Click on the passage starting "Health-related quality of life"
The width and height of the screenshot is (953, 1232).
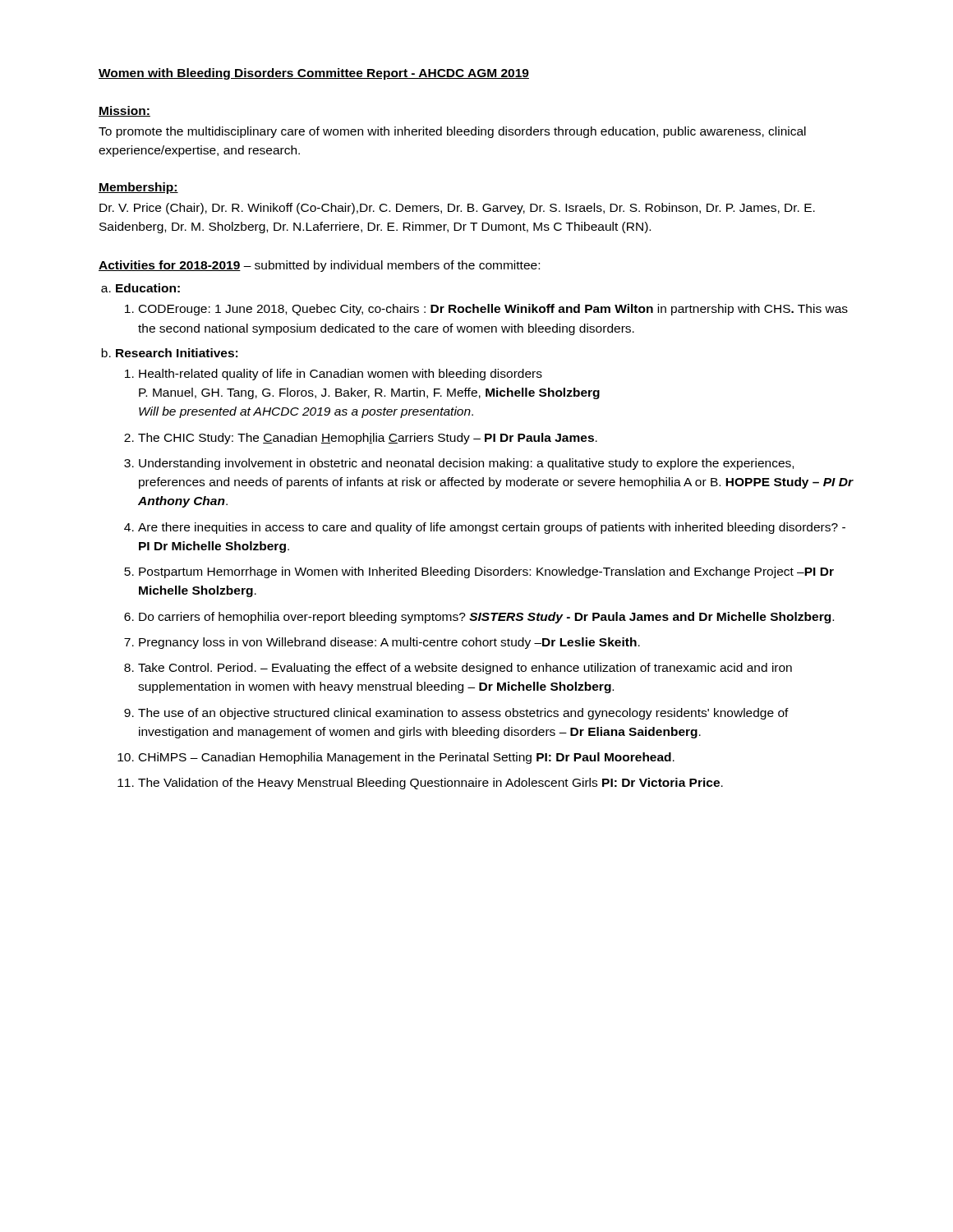pyautogui.click(x=369, y=392)
